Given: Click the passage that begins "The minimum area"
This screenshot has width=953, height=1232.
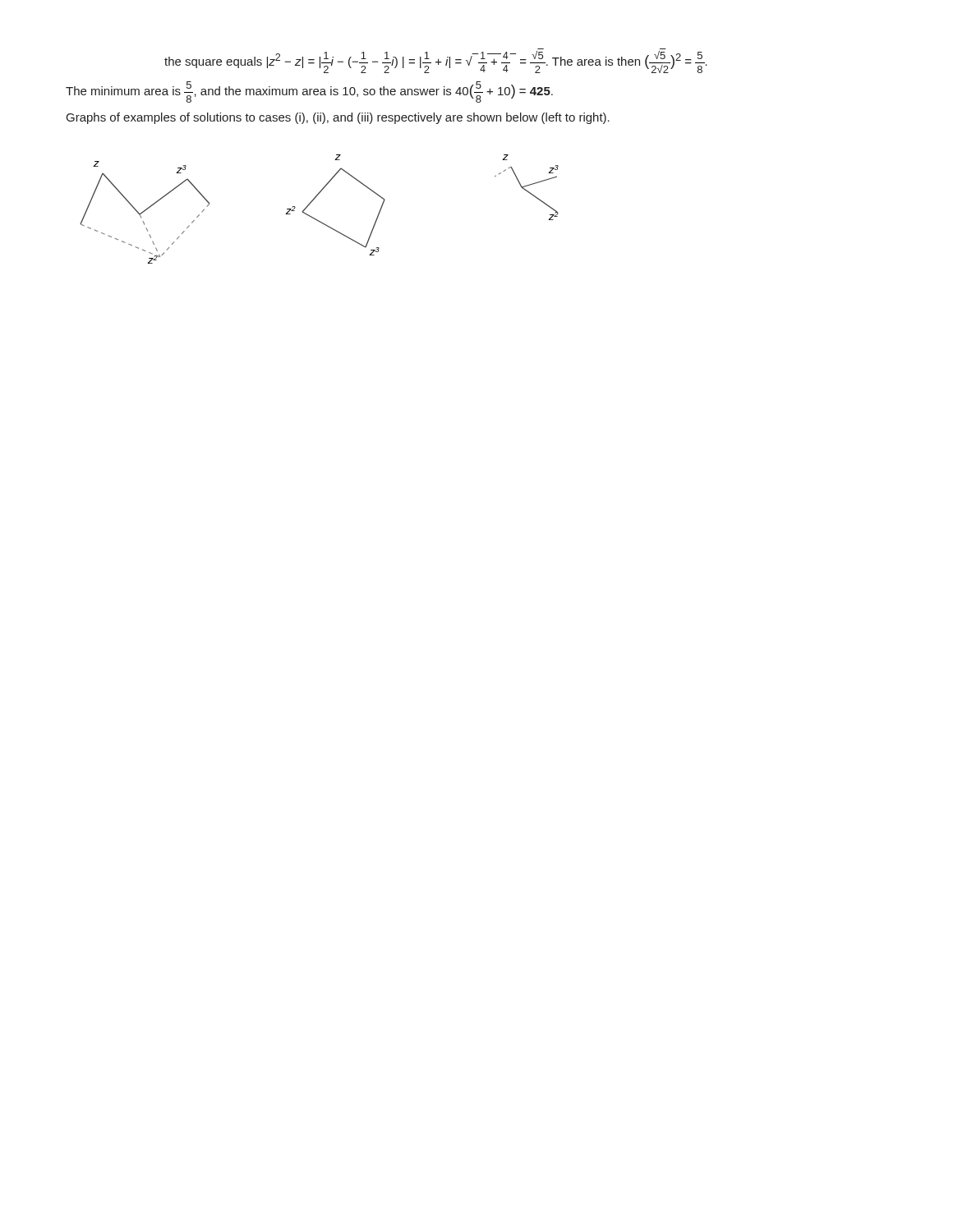Looking at the screenshot, I should click(x=310, y=92).
